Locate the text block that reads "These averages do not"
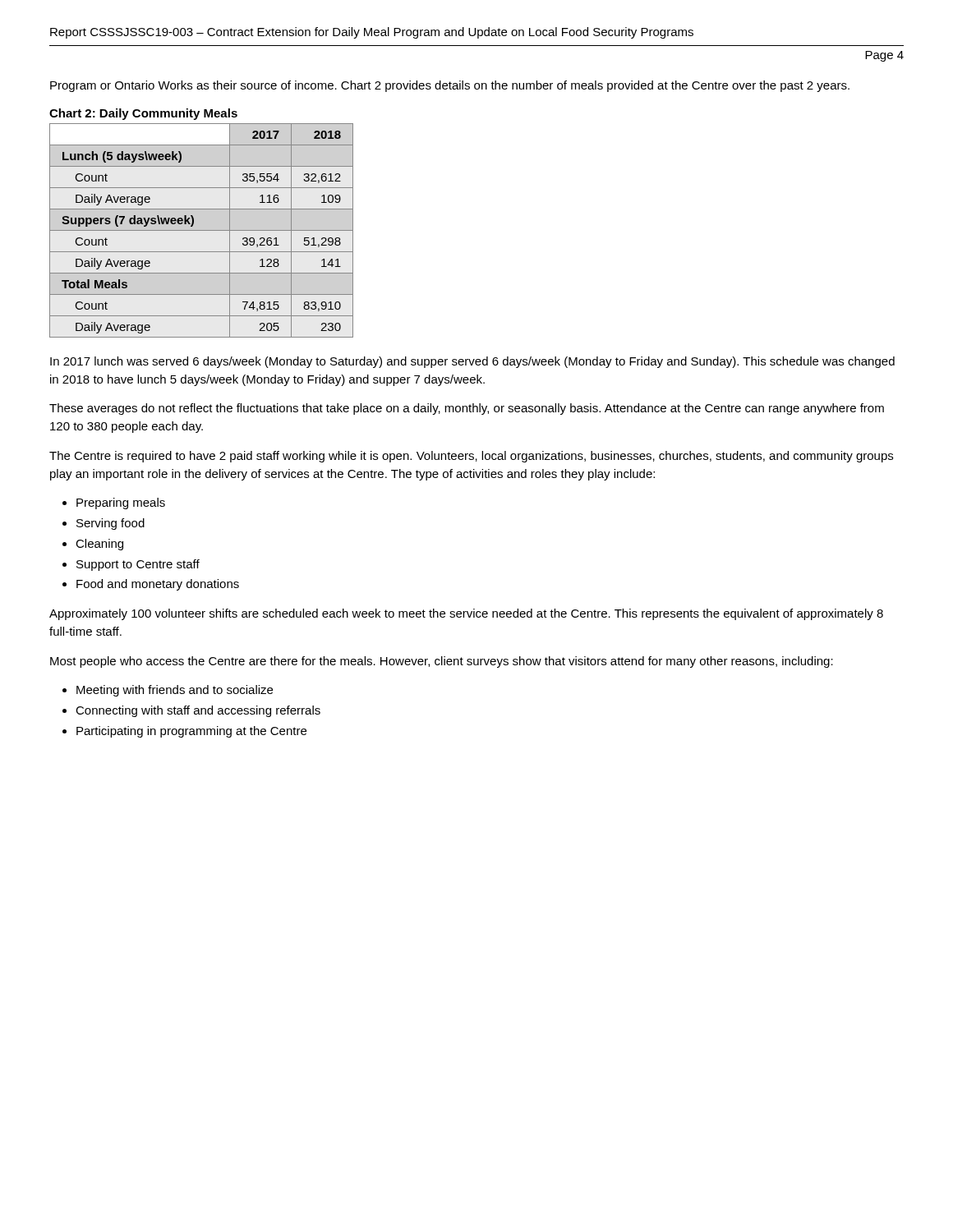Screen dimensions: 1232x953 point(476,417)
